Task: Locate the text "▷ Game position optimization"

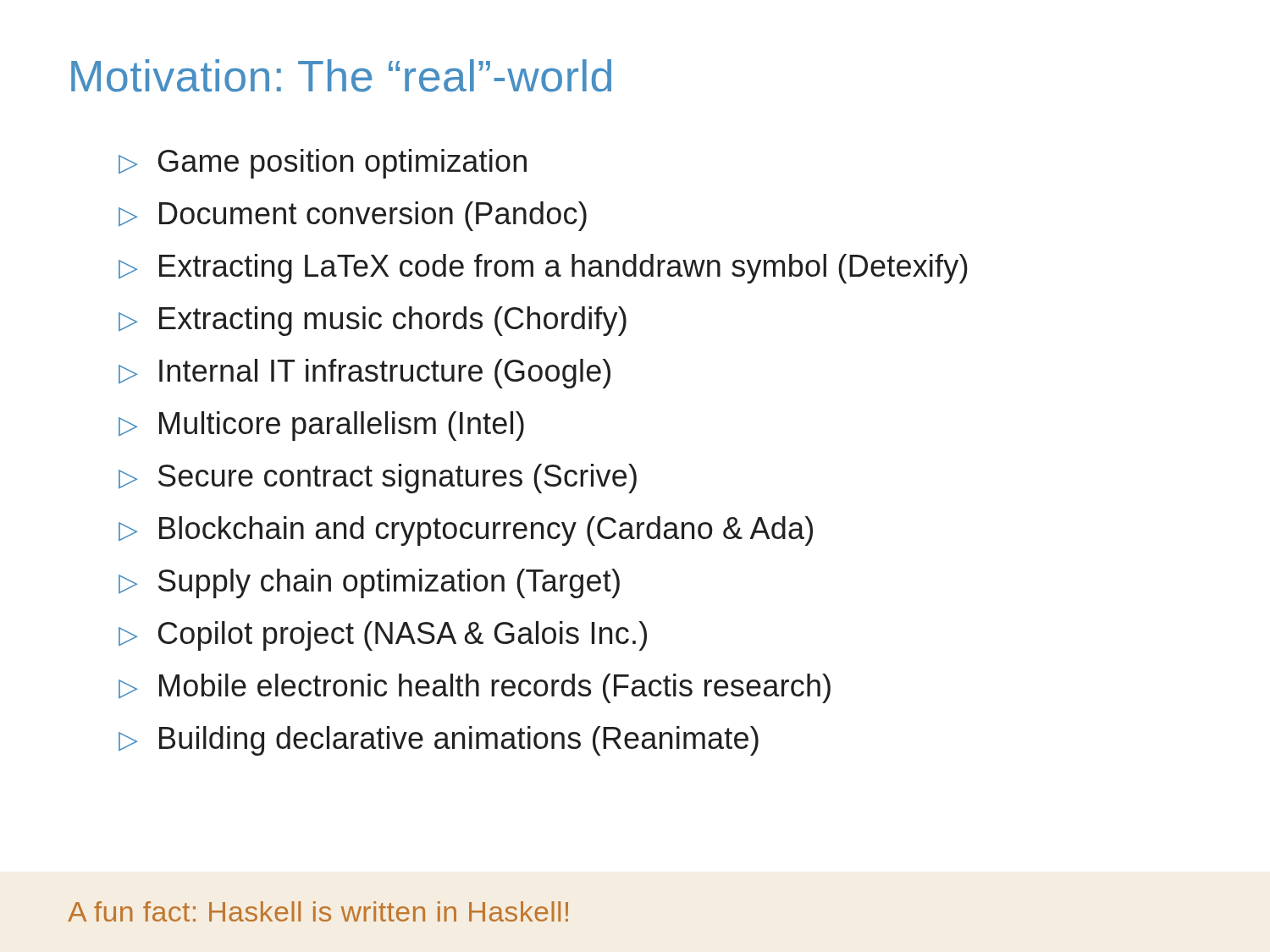Action: click(x=324, y=162)
